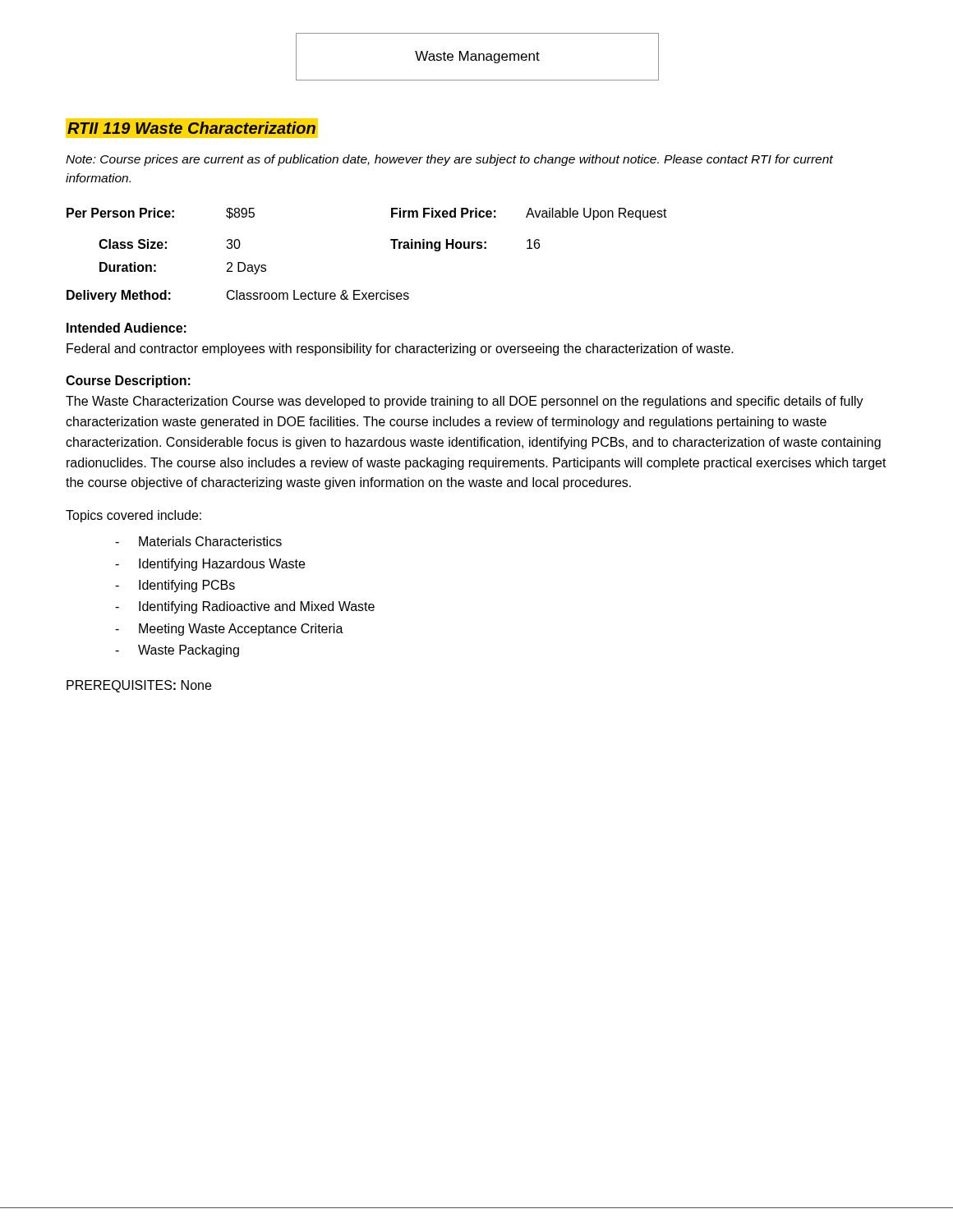Image resolution: width=953 pixels, height=1232 pixels.
Task: Where is the passage that starts "Per Person Price:"?
Action: point(120,214)
